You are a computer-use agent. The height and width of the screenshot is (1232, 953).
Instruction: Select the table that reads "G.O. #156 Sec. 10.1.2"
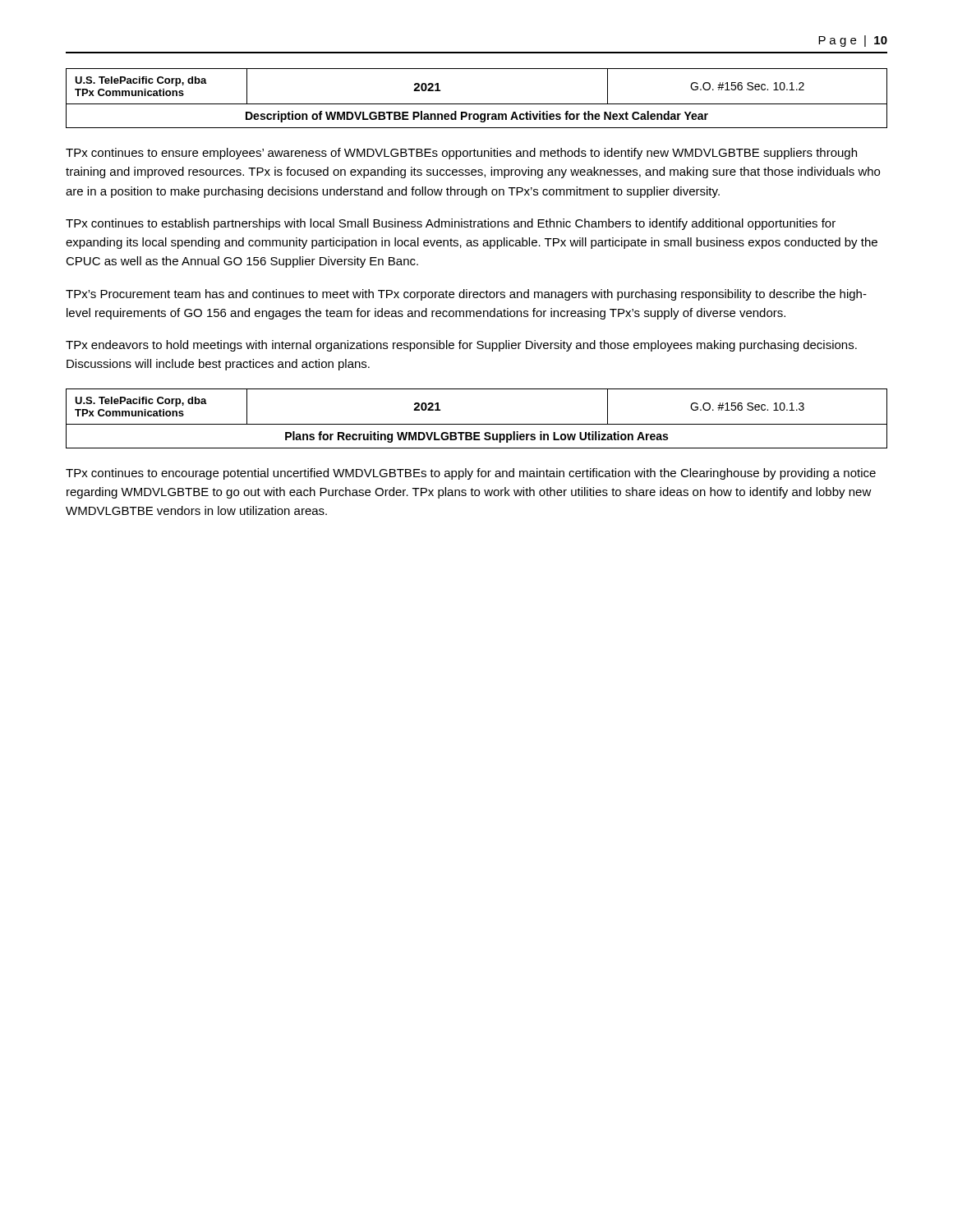(x=476, y=98)
